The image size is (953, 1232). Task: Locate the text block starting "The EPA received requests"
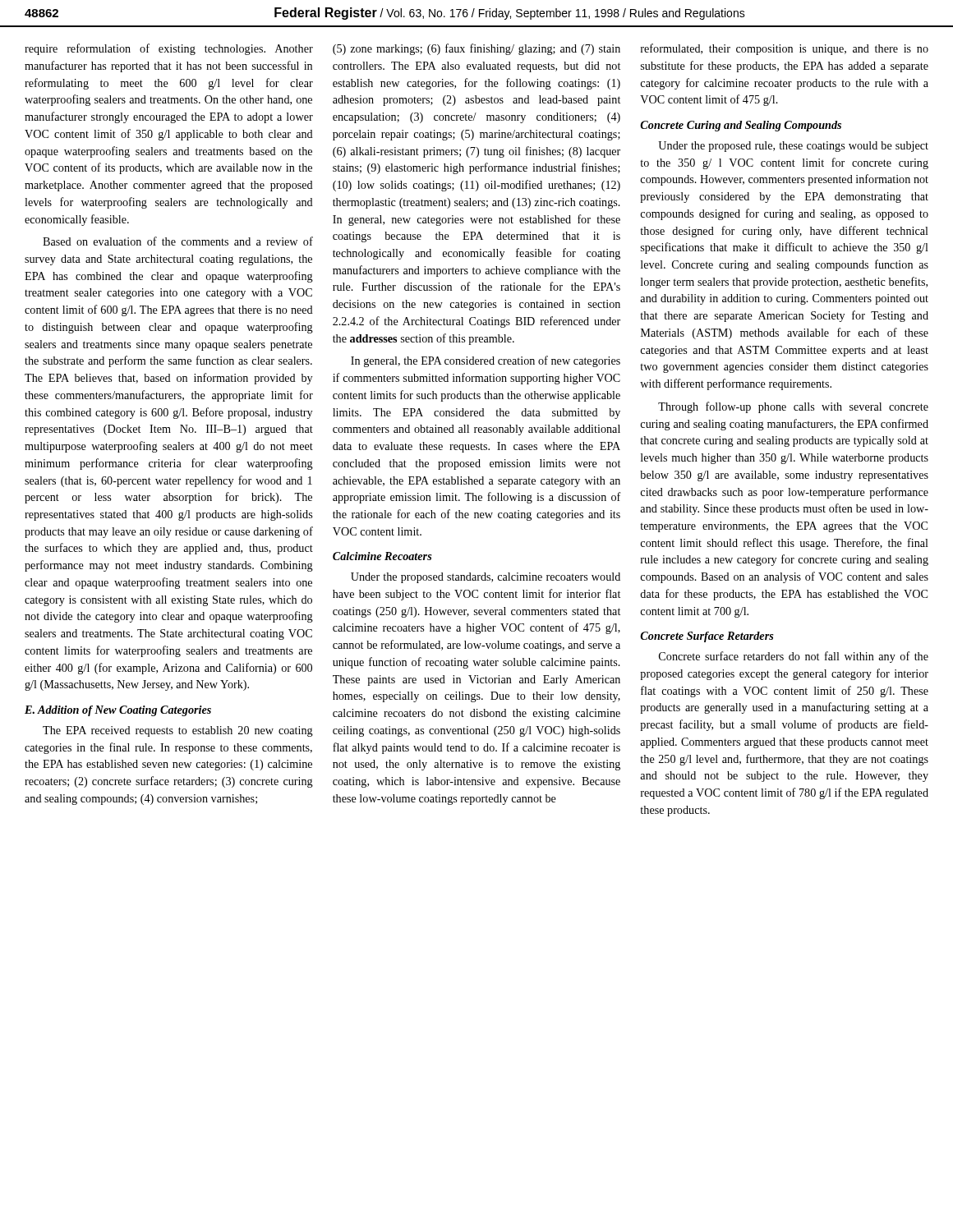(169, 764)
